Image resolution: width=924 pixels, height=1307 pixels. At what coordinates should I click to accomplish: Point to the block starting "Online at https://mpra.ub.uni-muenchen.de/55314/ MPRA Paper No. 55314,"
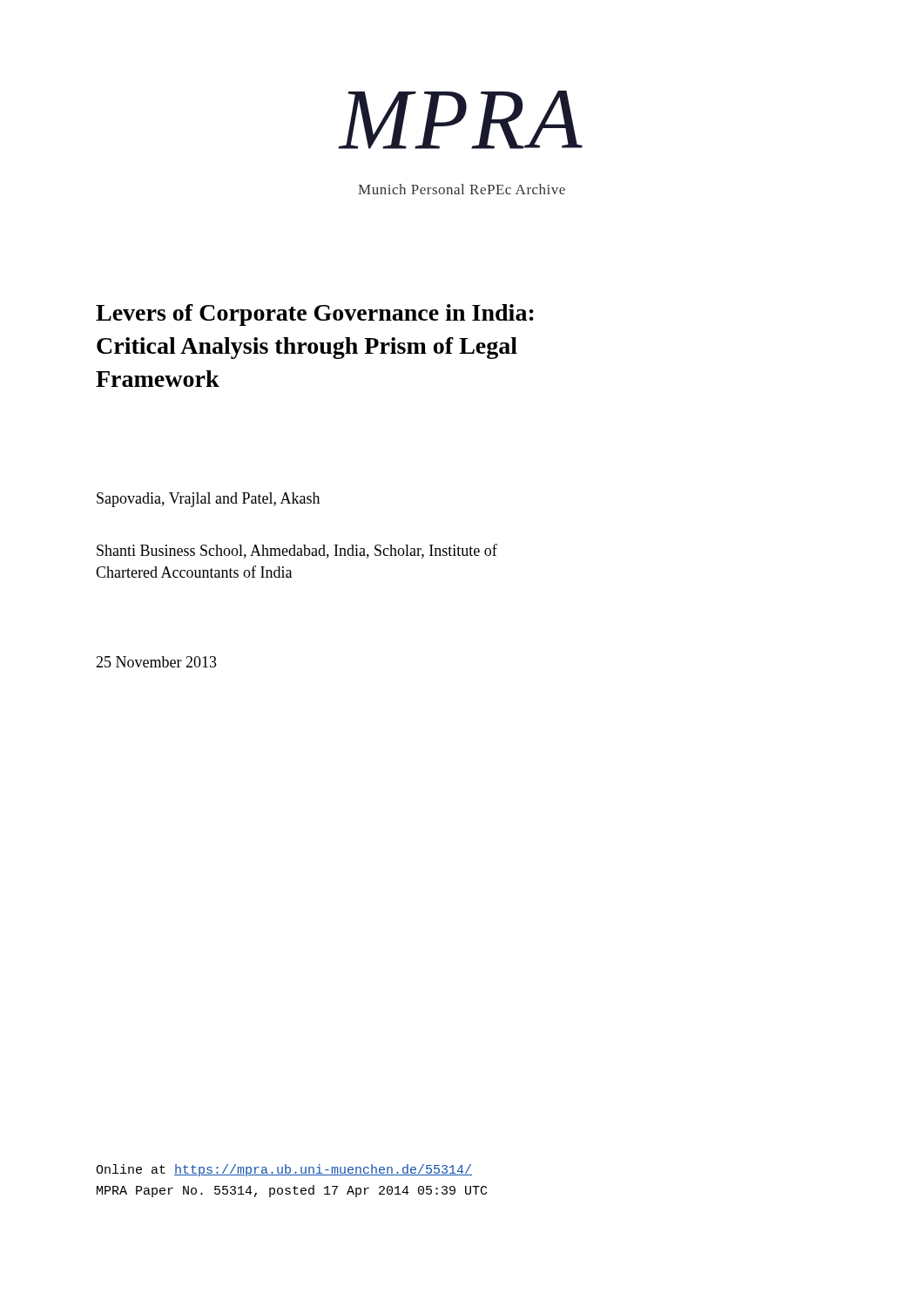click(x=401, y=1182)
